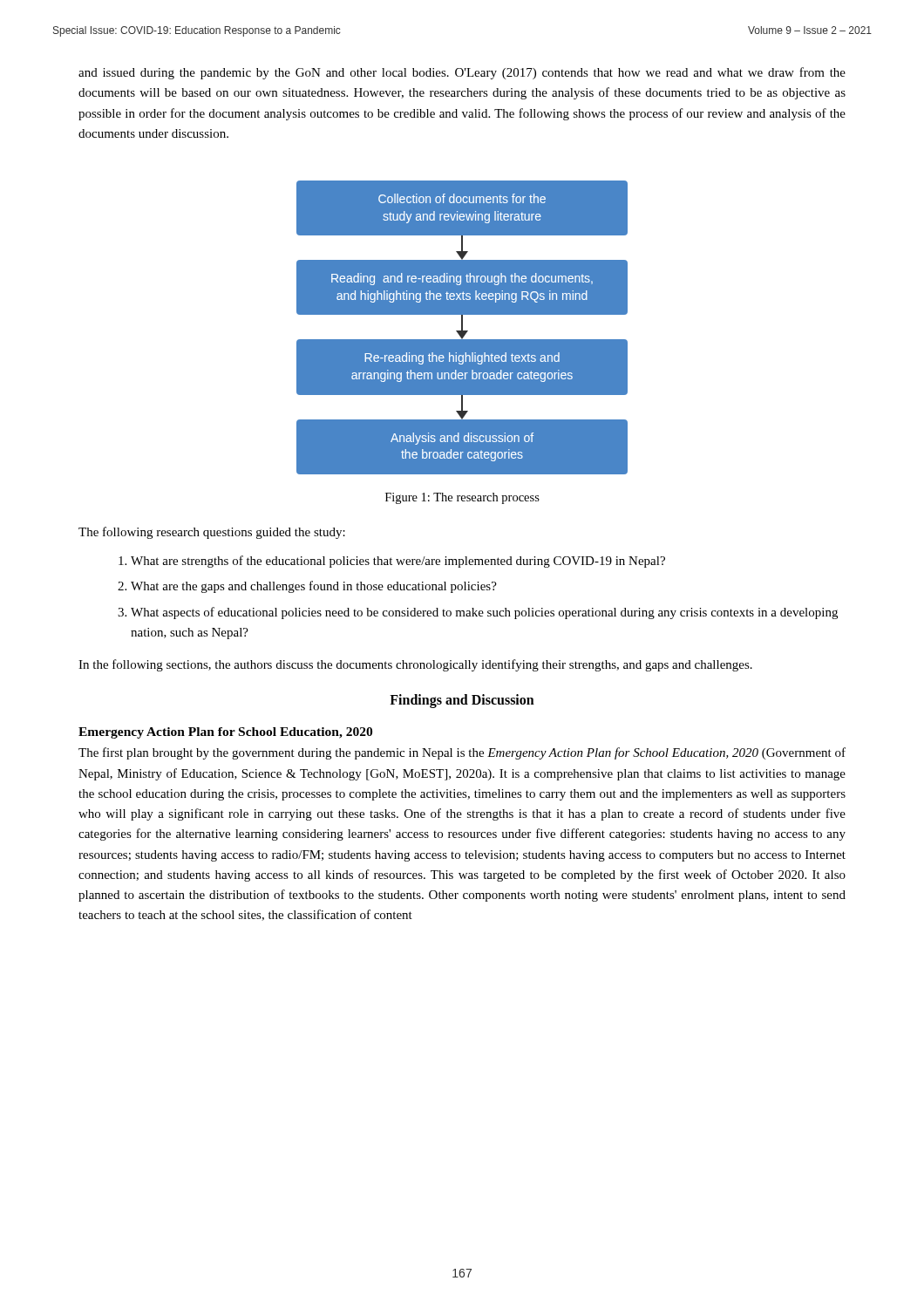Find the block on this page that starts "What are the gaps and"
924x1308 pixels.
point(314,586)
